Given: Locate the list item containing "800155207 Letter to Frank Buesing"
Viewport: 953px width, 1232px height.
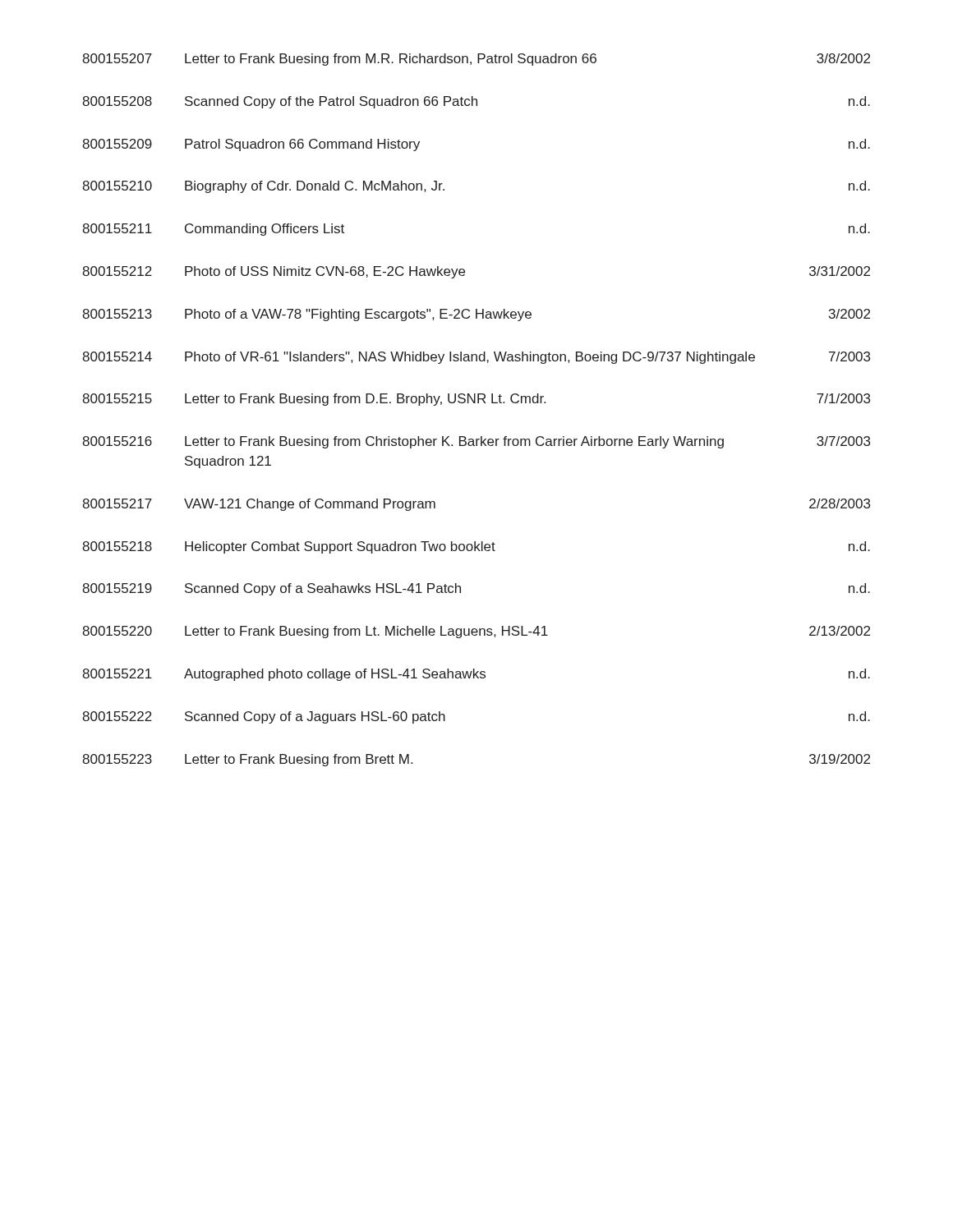Looking at the screenshot, I should pyautogui.click(x=476, y=59).
